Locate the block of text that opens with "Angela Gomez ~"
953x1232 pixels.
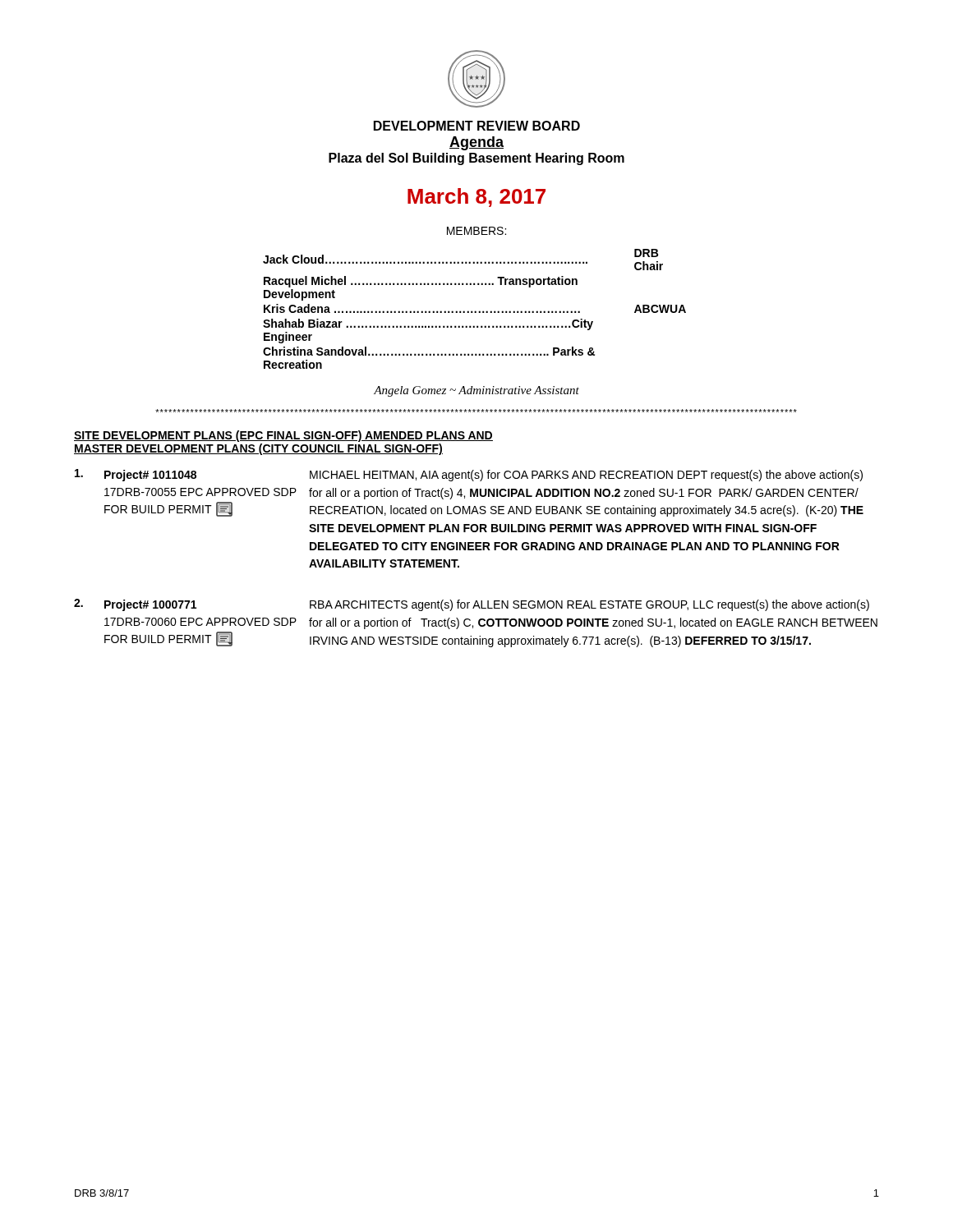[x=476, y=390]
